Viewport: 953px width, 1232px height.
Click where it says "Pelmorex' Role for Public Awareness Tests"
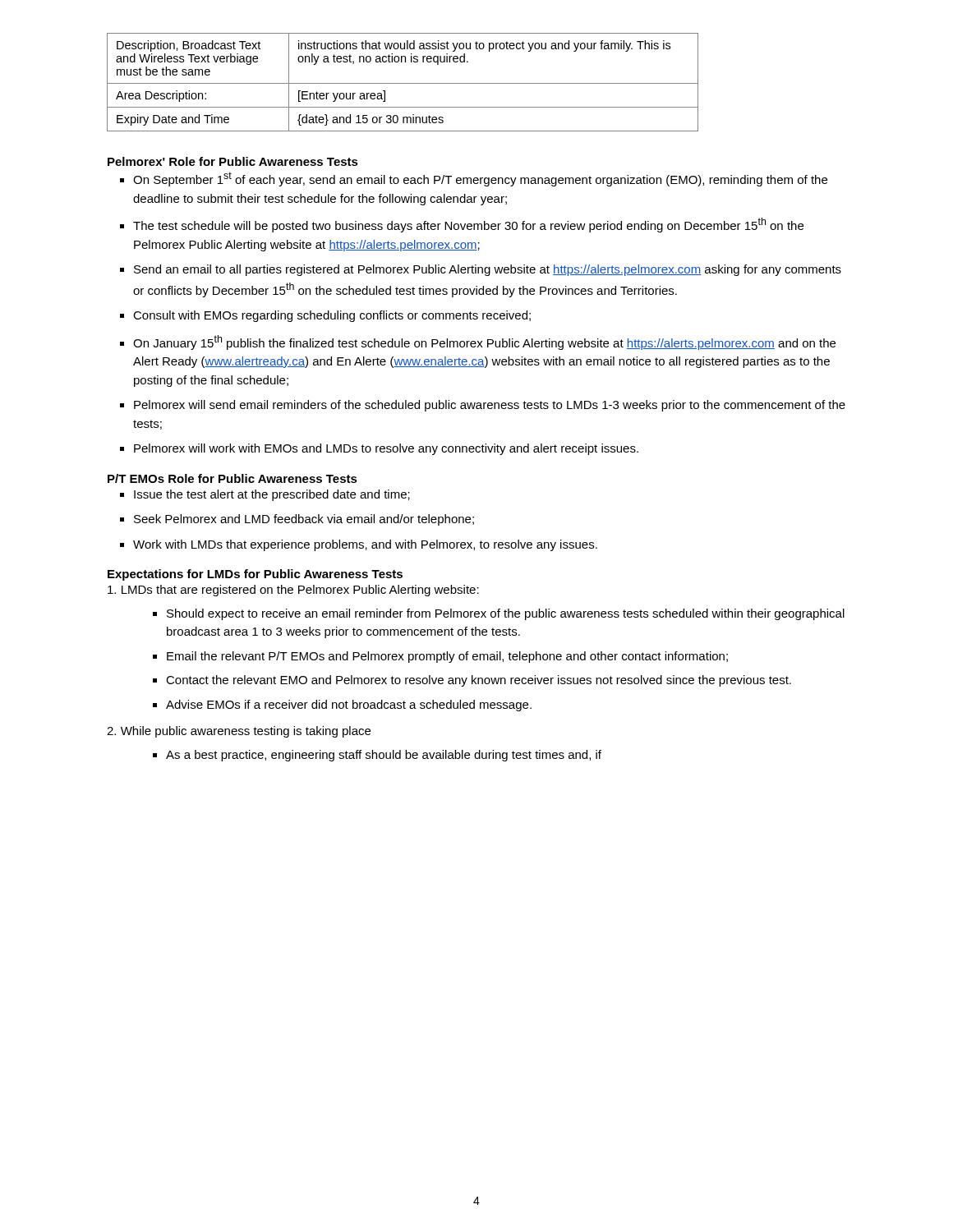coord(232,161)
